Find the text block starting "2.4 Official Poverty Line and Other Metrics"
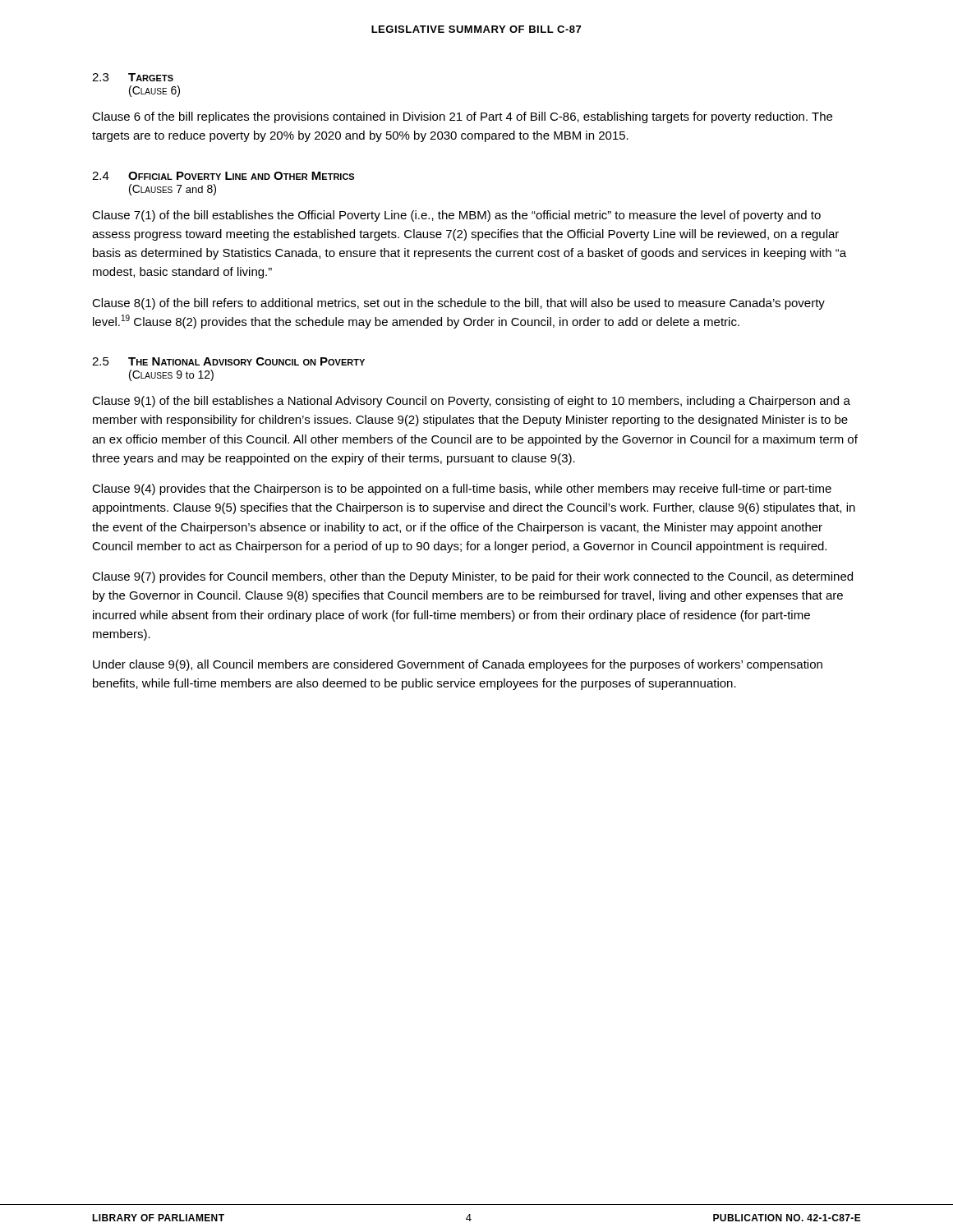Viewport: 953px width, 1232px height. click(x=223, y=176)
